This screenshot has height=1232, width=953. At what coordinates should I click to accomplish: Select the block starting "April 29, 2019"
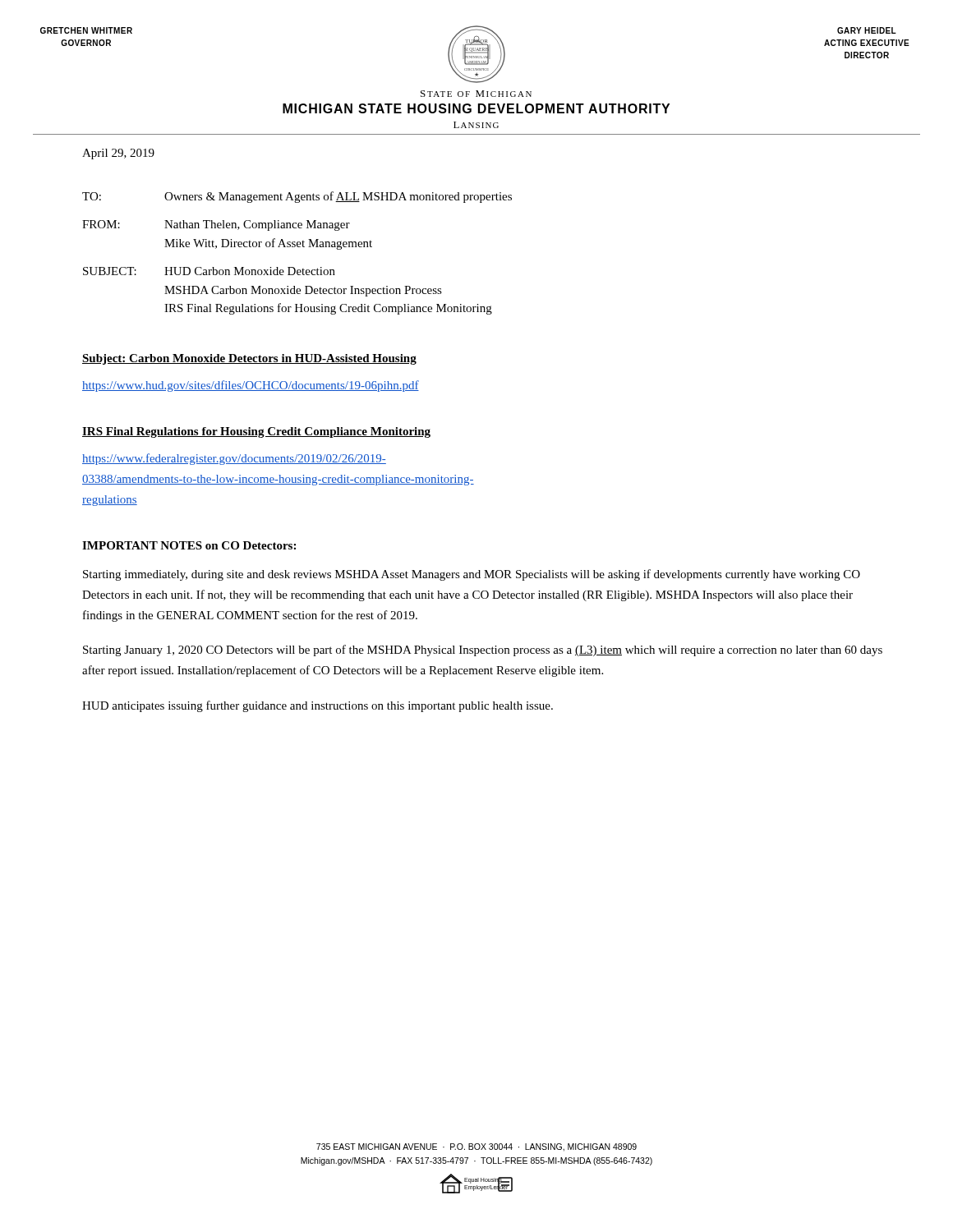118,153
